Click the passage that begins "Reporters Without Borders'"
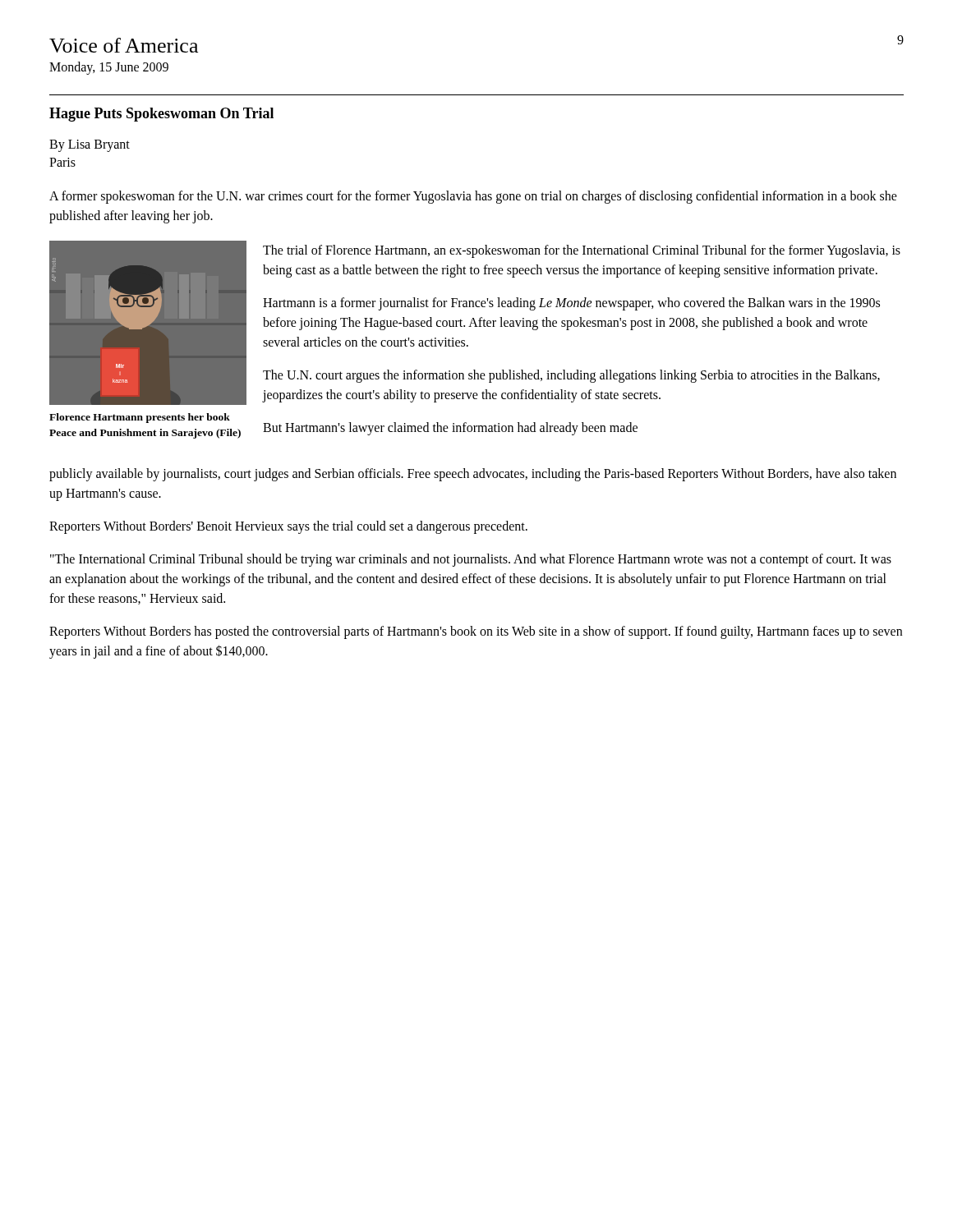 (x=476, y=527)
